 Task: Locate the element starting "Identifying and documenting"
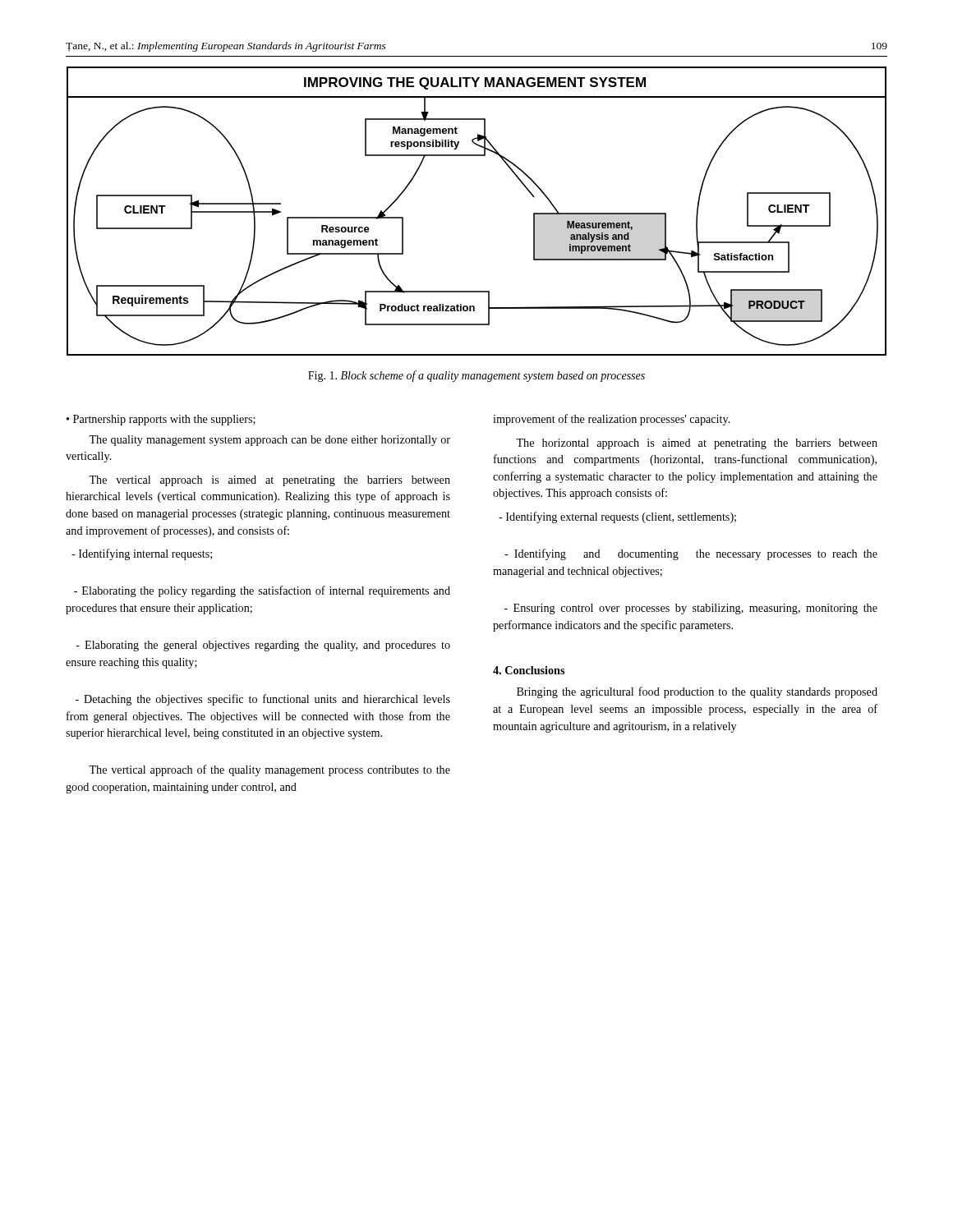[x=685, y=562]
